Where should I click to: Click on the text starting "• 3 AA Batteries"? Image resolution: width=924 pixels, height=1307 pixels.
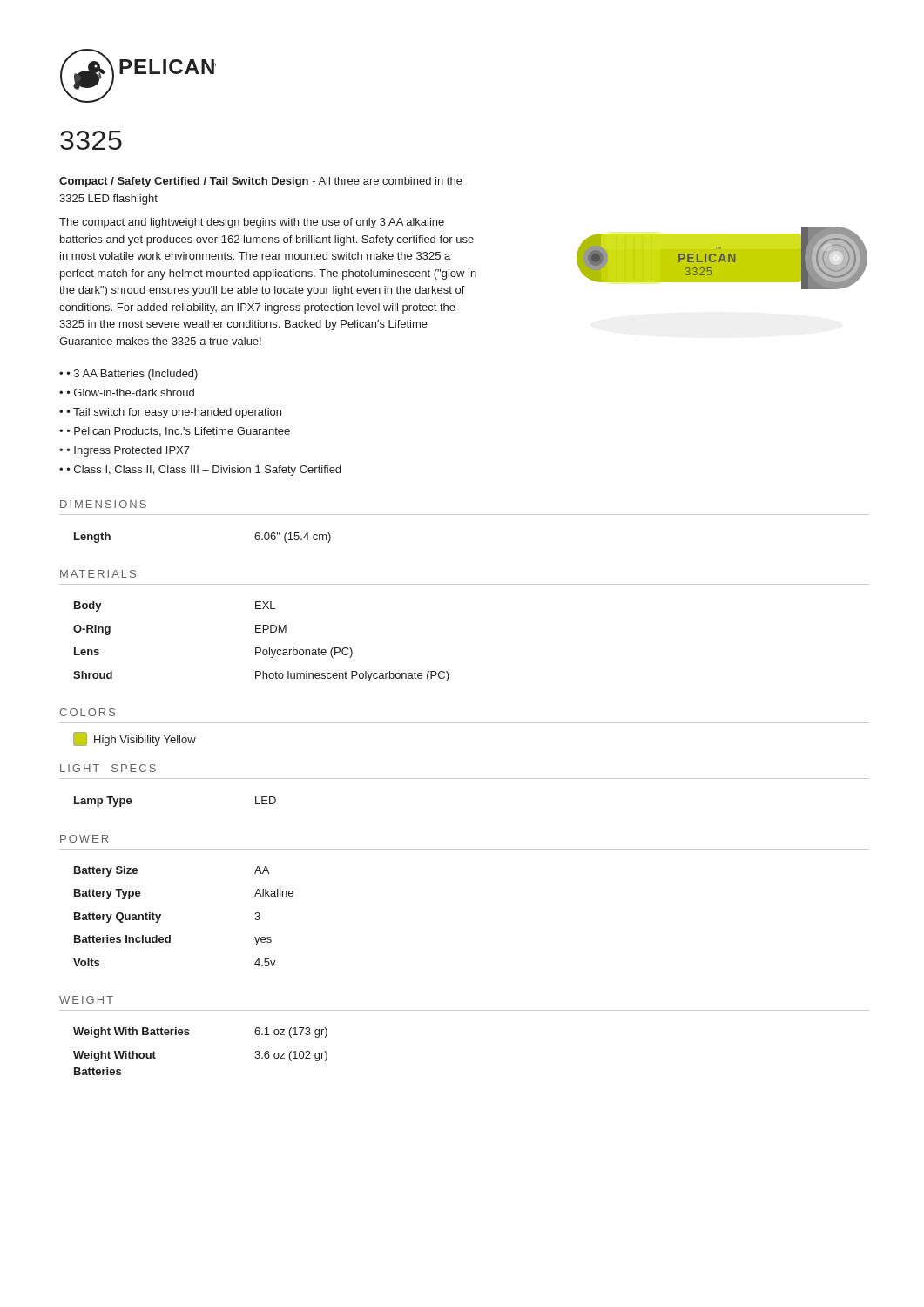click(132, 373)
